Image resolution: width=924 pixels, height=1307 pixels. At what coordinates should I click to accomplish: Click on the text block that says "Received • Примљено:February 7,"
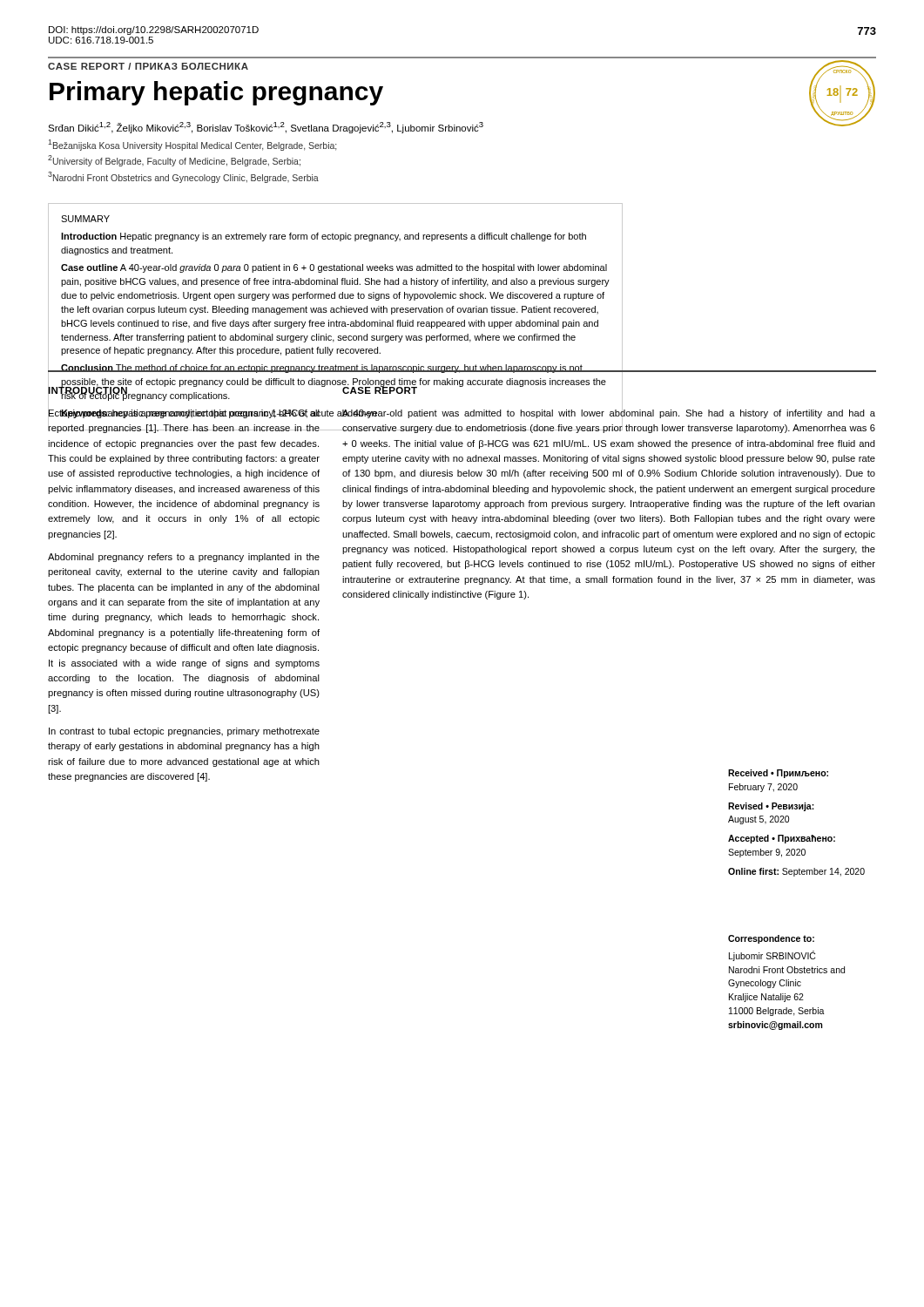pos(778,774)
